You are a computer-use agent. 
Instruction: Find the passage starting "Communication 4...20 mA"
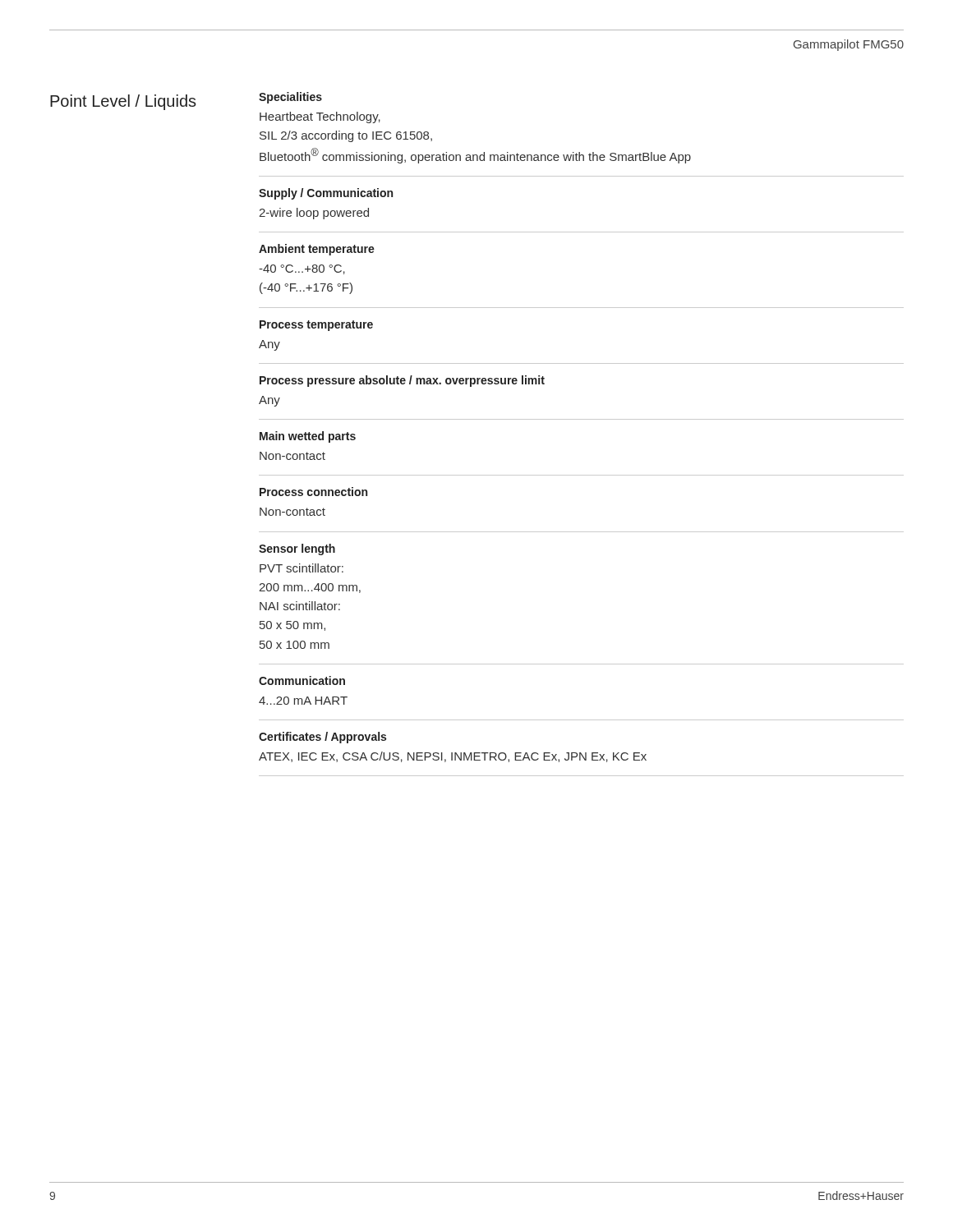[x=302, y=680]
